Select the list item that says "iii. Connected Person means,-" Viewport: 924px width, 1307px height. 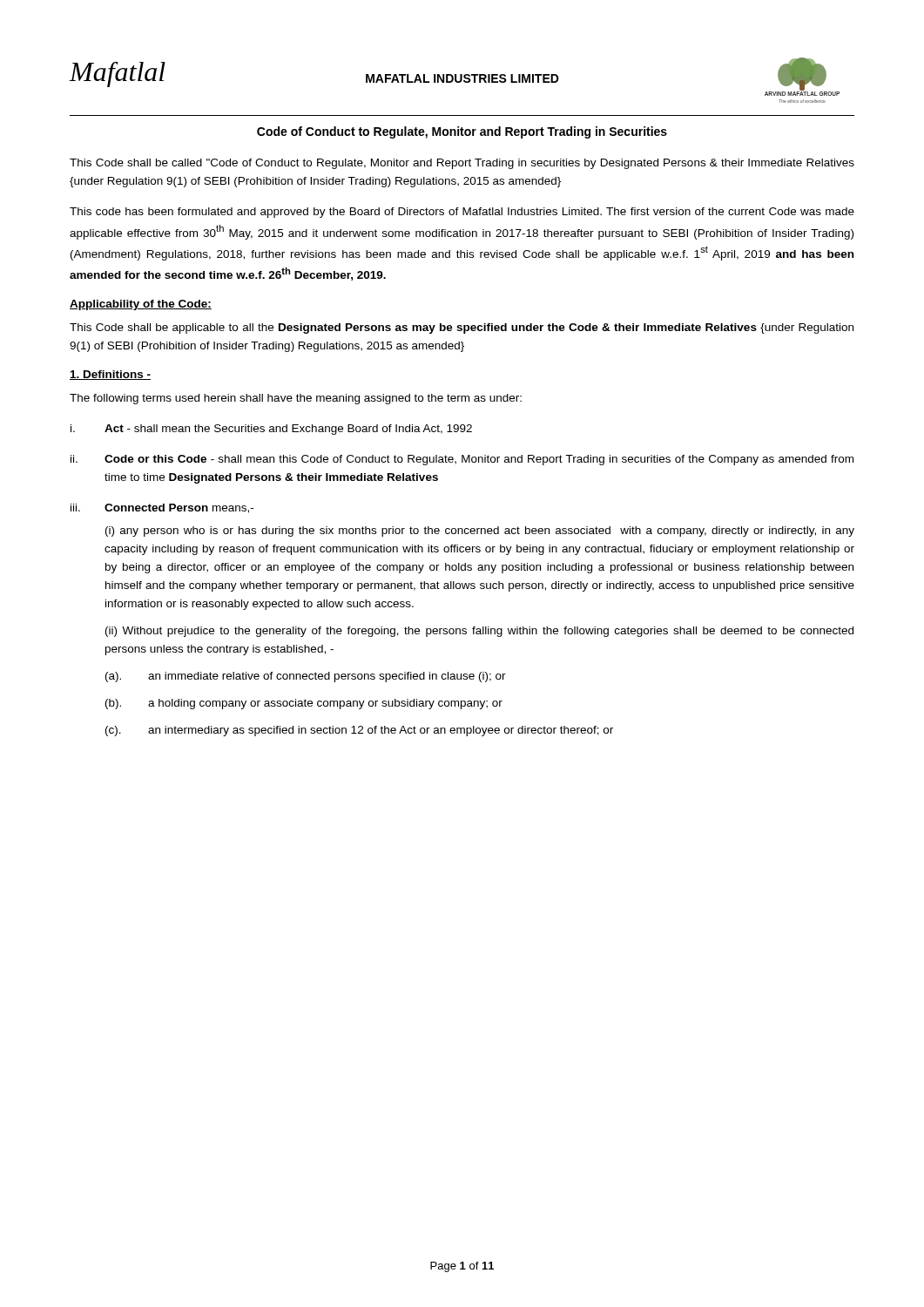(x=162, y=508)
